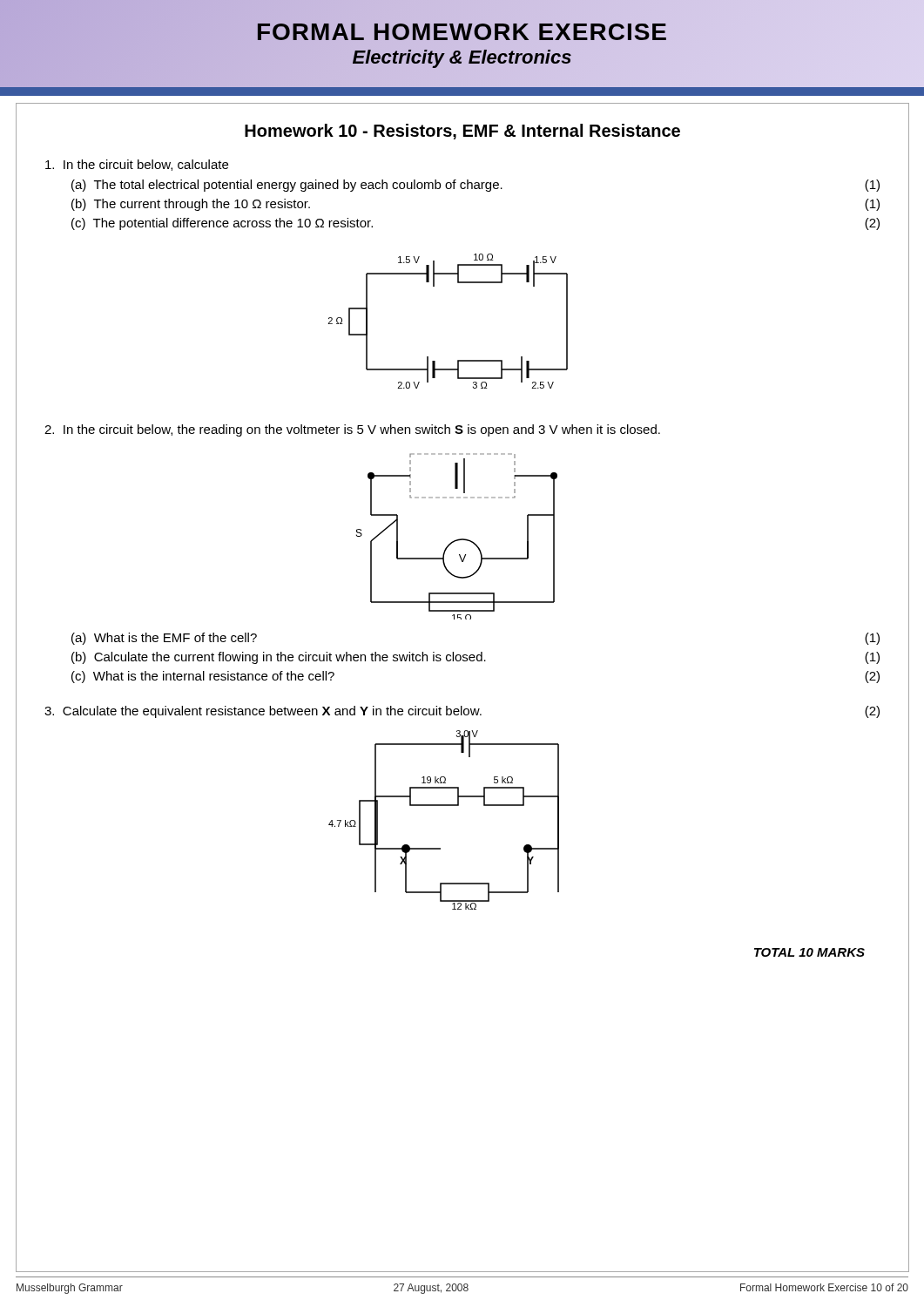Viewport: 924px width, 1307px height.
Task: Select the list item that reads "In the circuit below, calculate"
Action: (137, 164)
